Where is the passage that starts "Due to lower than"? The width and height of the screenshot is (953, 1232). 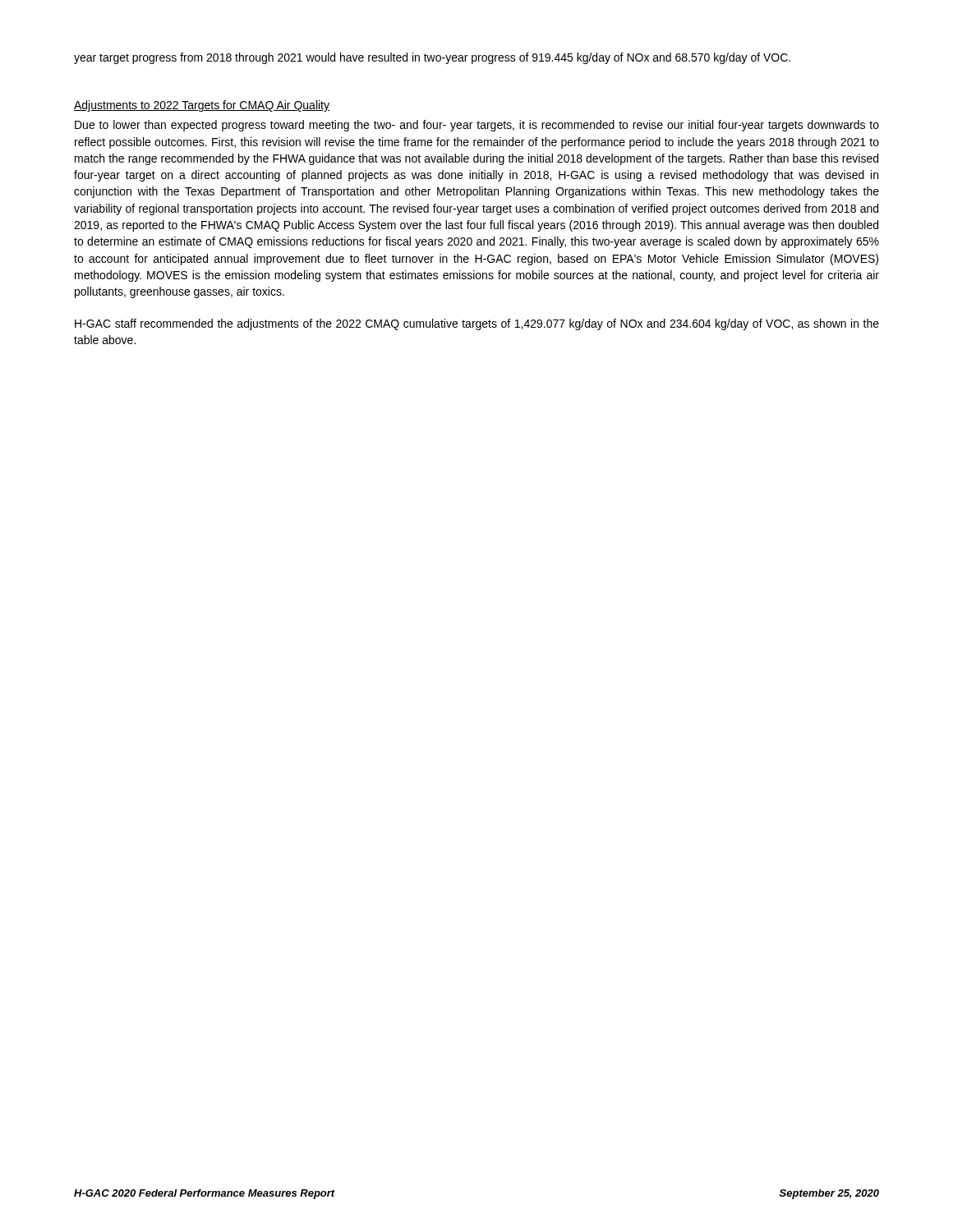(476, 208)
